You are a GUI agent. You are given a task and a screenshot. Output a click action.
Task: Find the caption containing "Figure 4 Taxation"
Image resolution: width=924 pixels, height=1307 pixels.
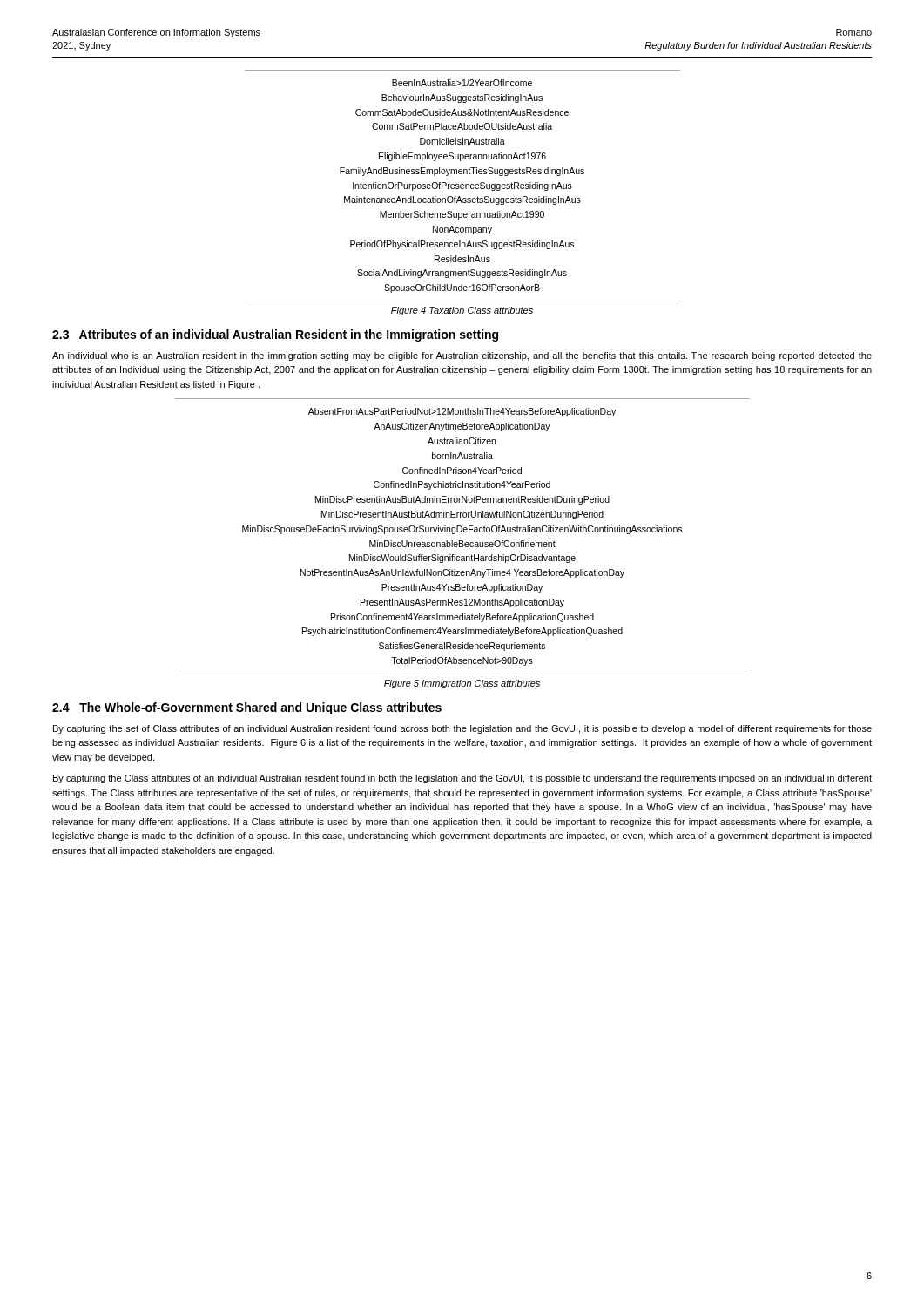(x=462, y=310)
